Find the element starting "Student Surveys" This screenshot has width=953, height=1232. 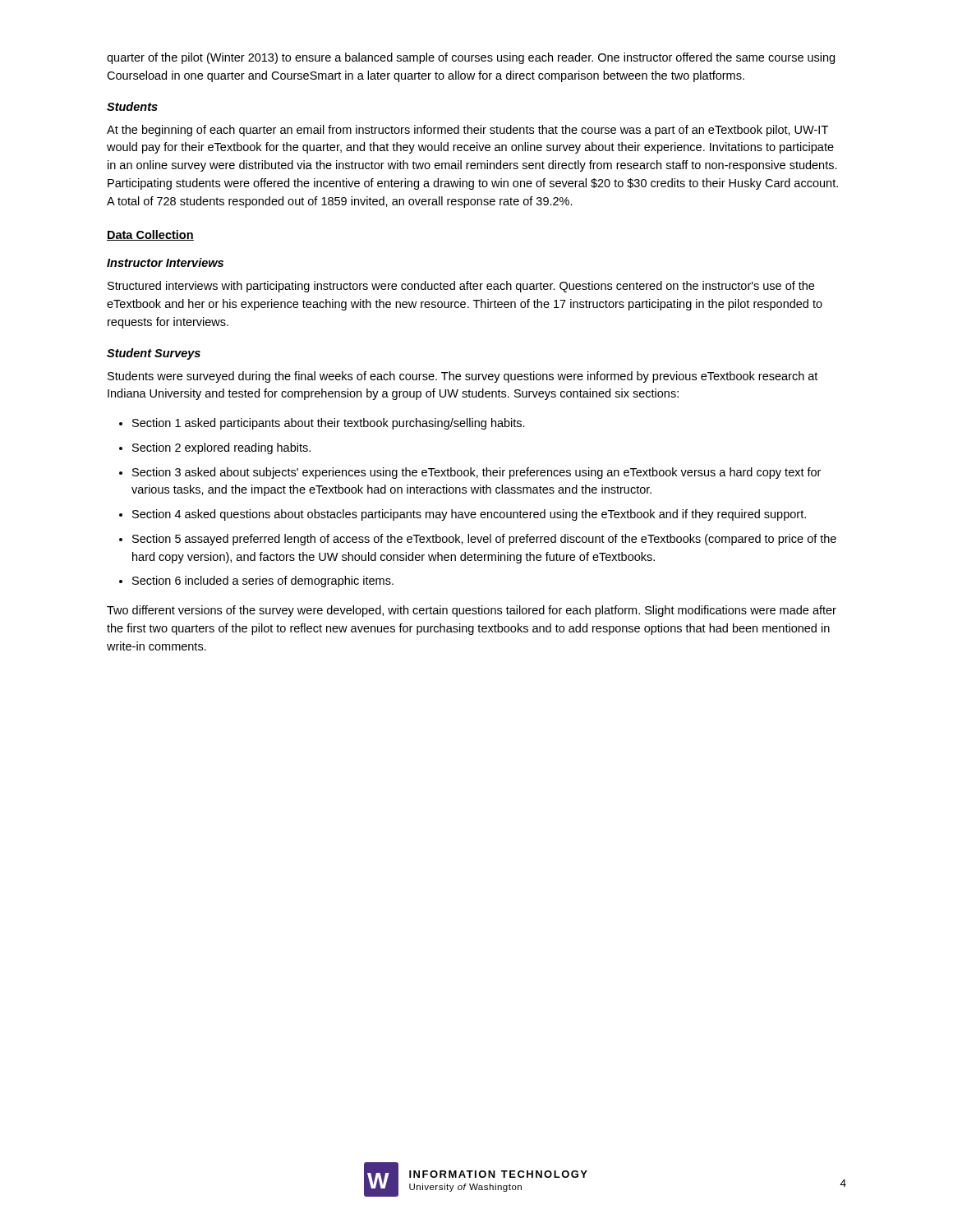tap(154, 353)
